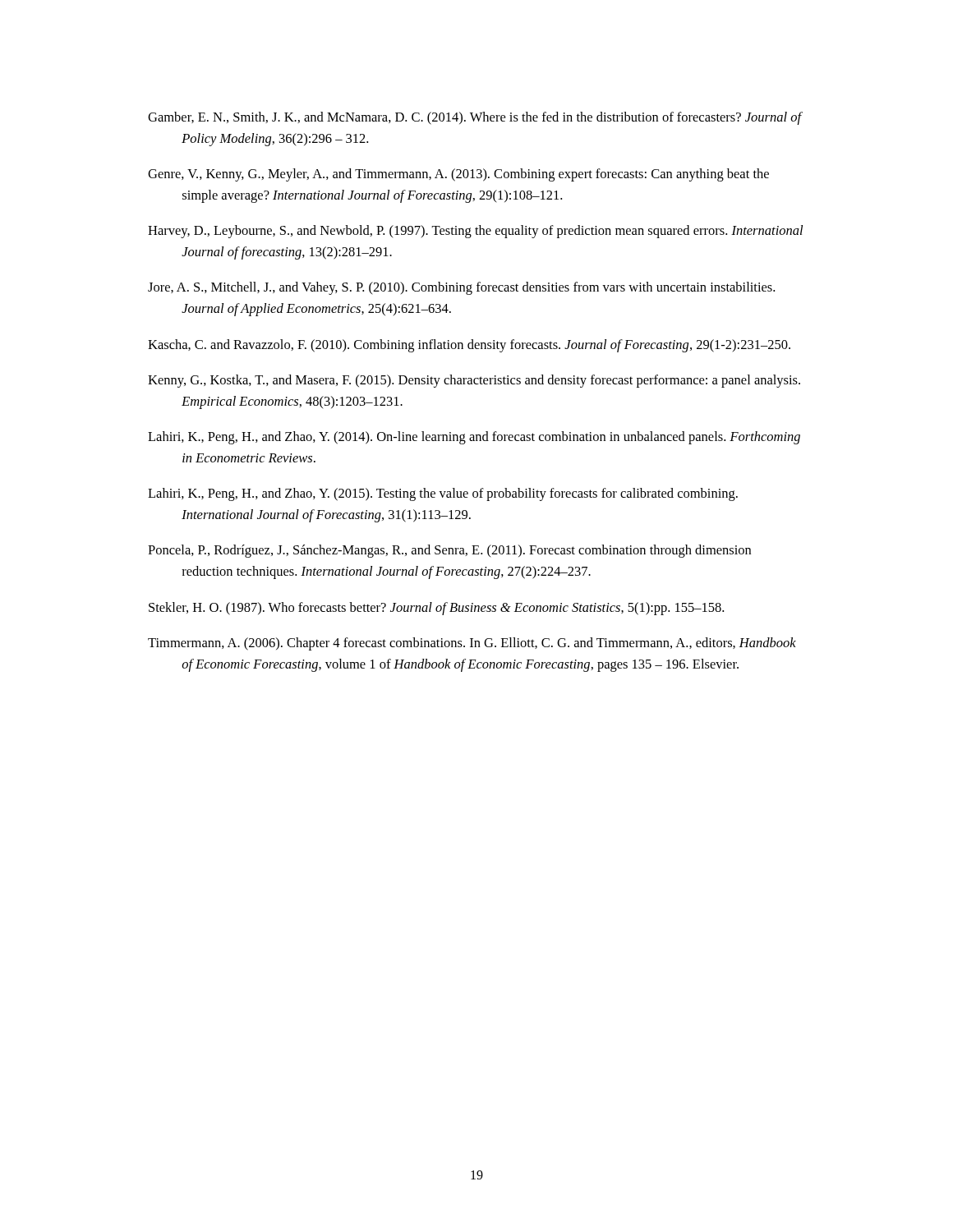Select the text block starting "Kascha, C. and Ravazzolo, F. (2010). Combining"
This screenshot has width=953, height=1232.
pos(470,344)
